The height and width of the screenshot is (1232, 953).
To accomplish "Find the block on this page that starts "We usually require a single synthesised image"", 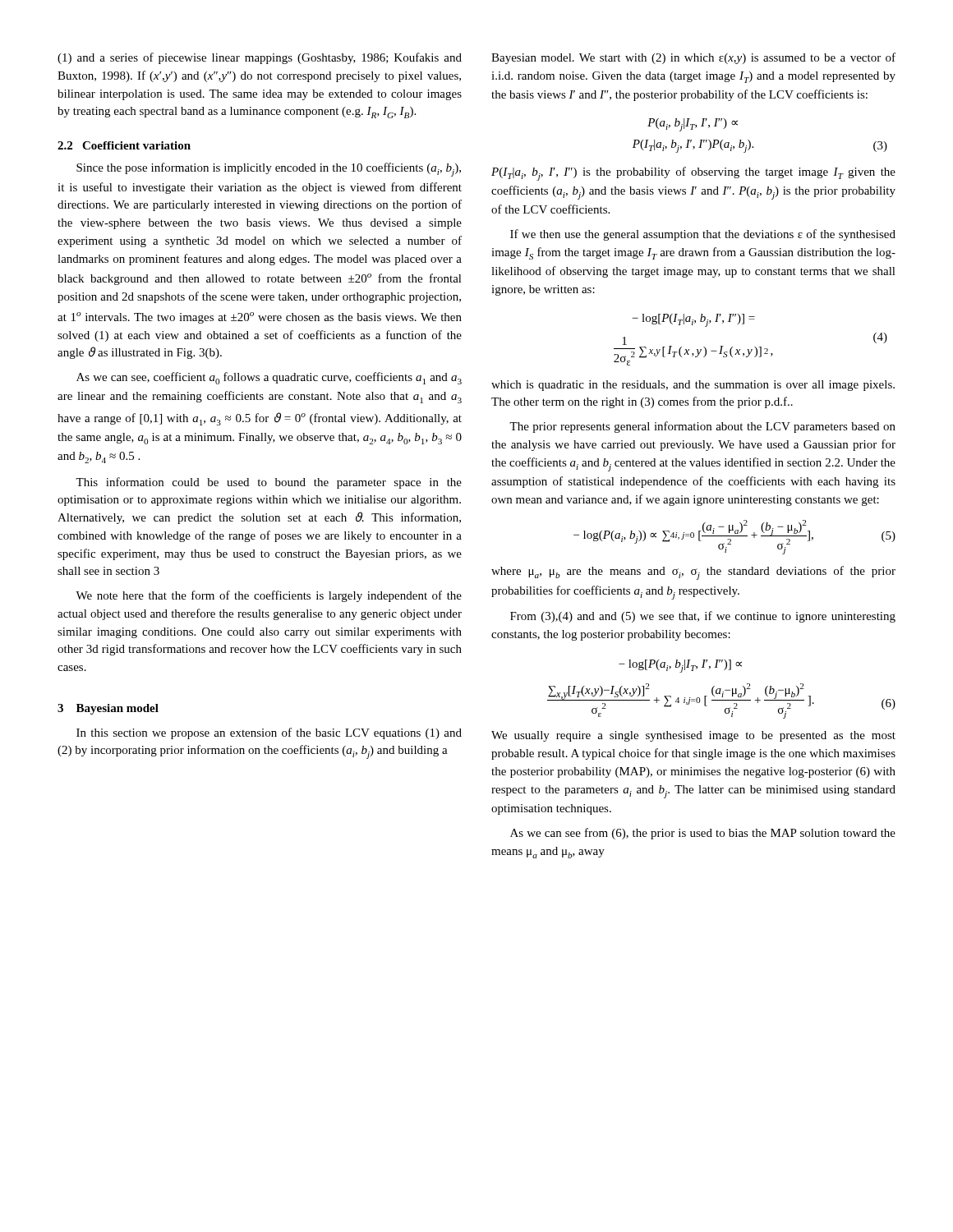I will click(x=693, y=794).
